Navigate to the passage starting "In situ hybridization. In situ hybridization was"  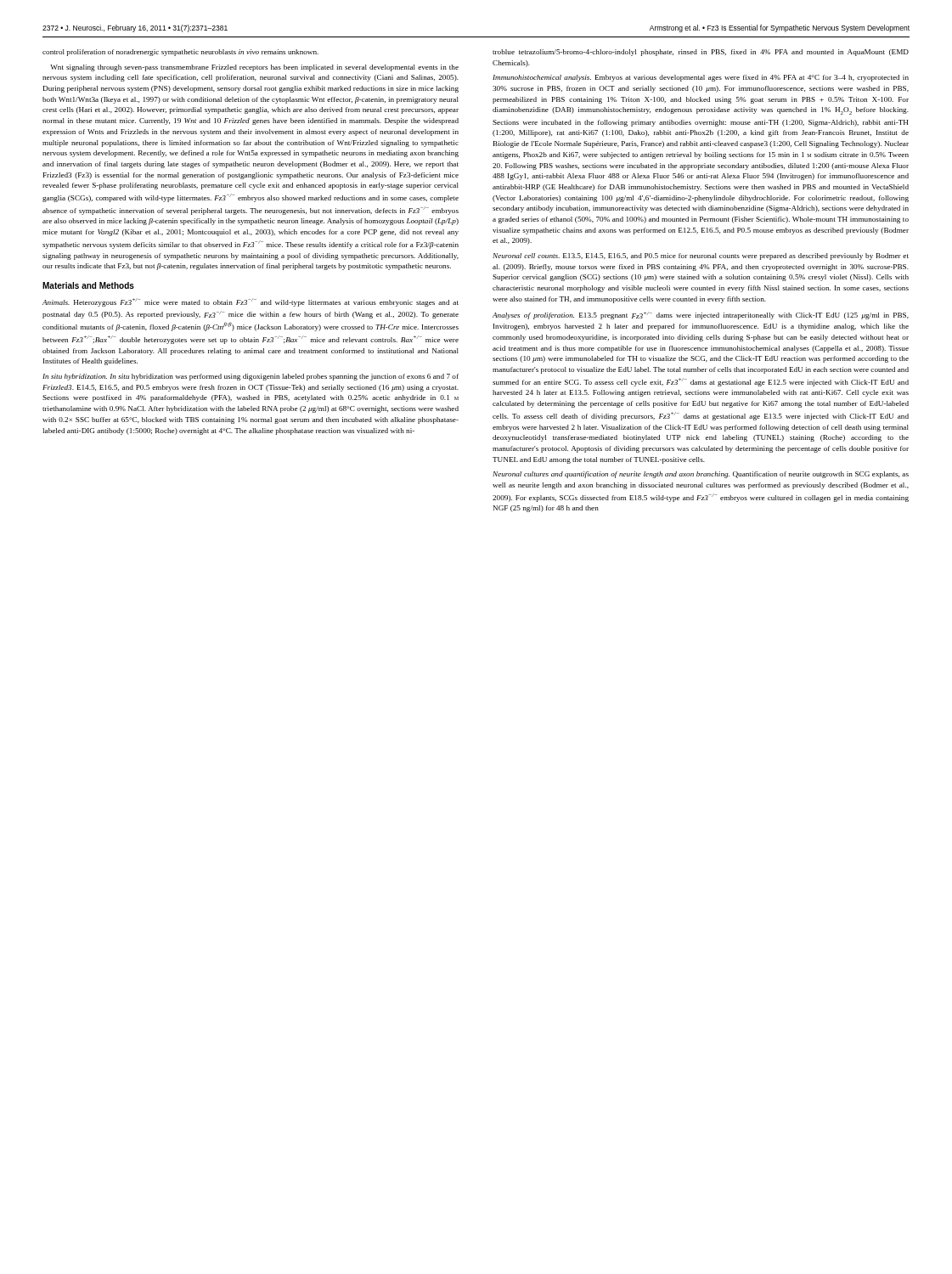(251, 403)
